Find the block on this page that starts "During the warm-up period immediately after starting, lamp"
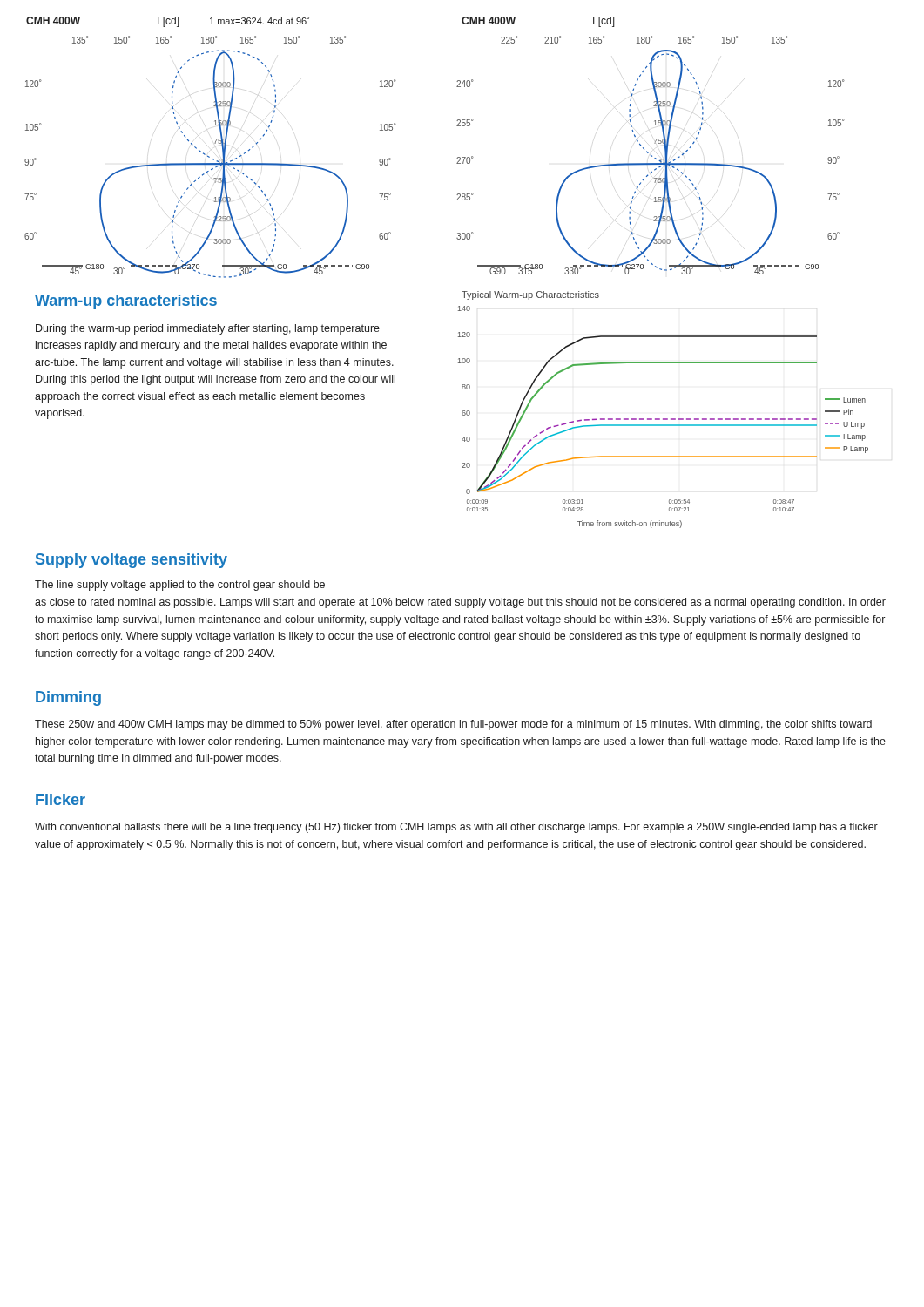The height and width of the screenshot is (1307, 924). pyautogui.click(x=215, y=371)
